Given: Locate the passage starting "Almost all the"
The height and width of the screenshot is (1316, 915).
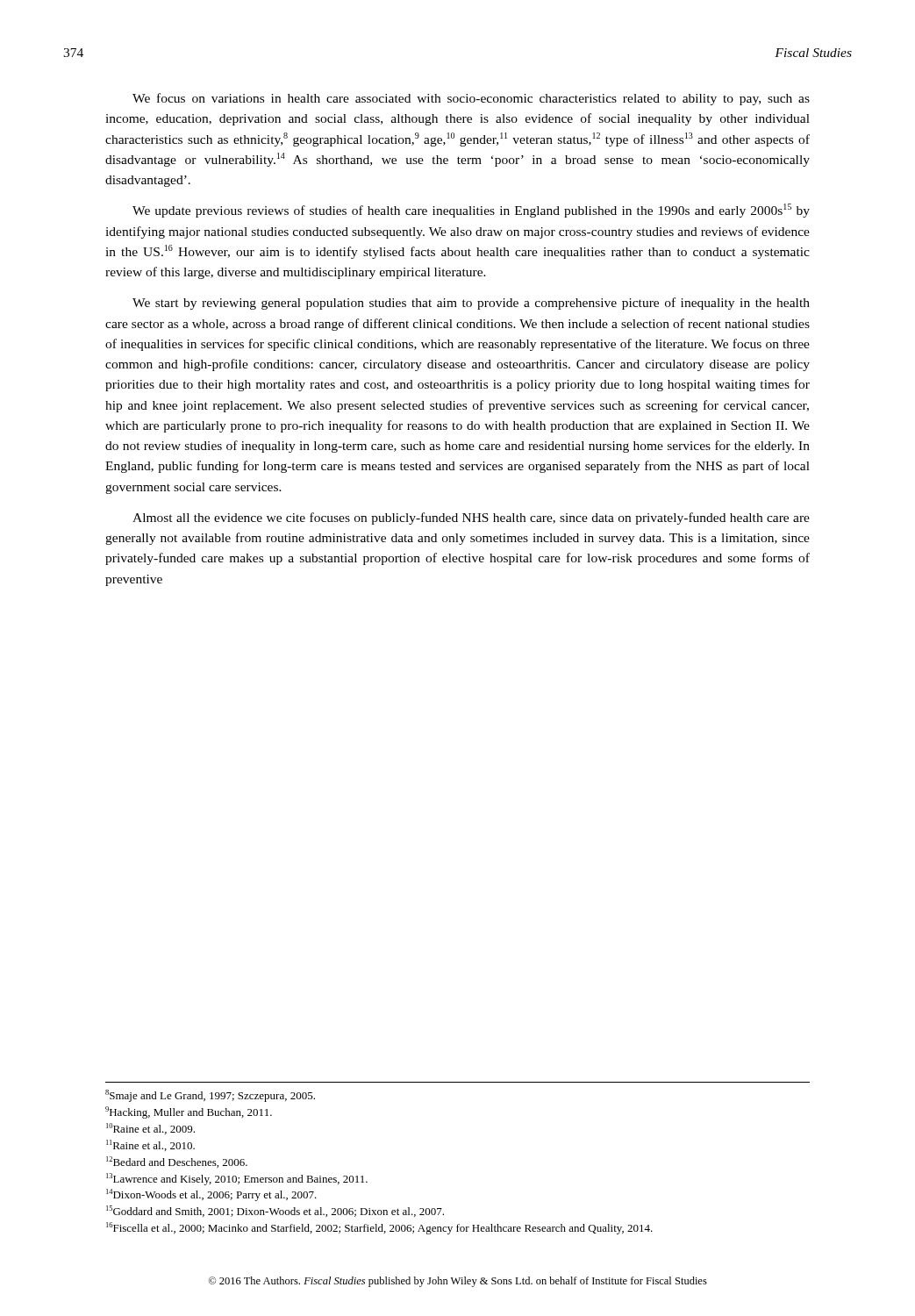Looking at the screenshot, I should 458,548.
